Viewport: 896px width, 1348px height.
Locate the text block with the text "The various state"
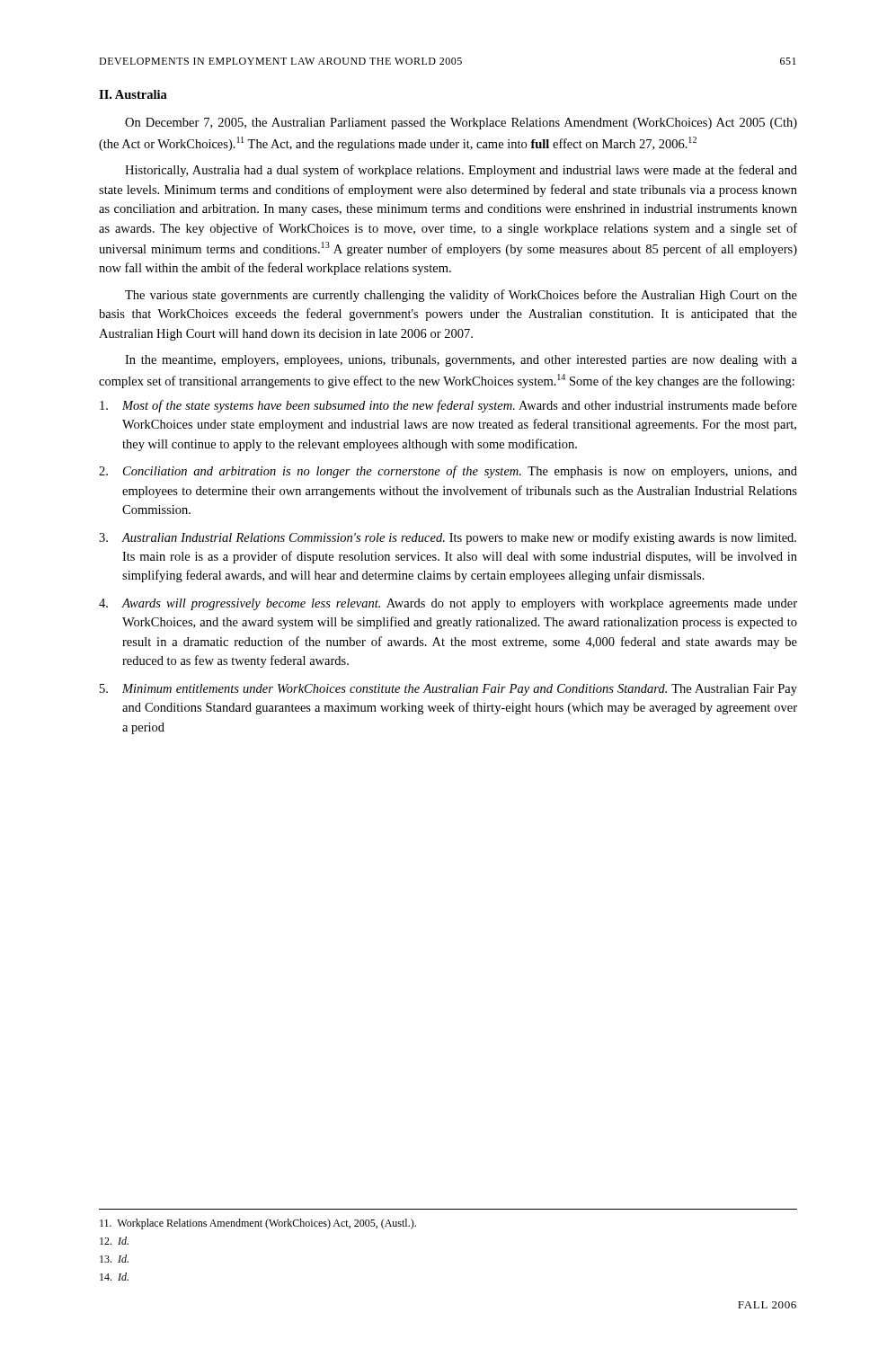click(x=448, y=314)
